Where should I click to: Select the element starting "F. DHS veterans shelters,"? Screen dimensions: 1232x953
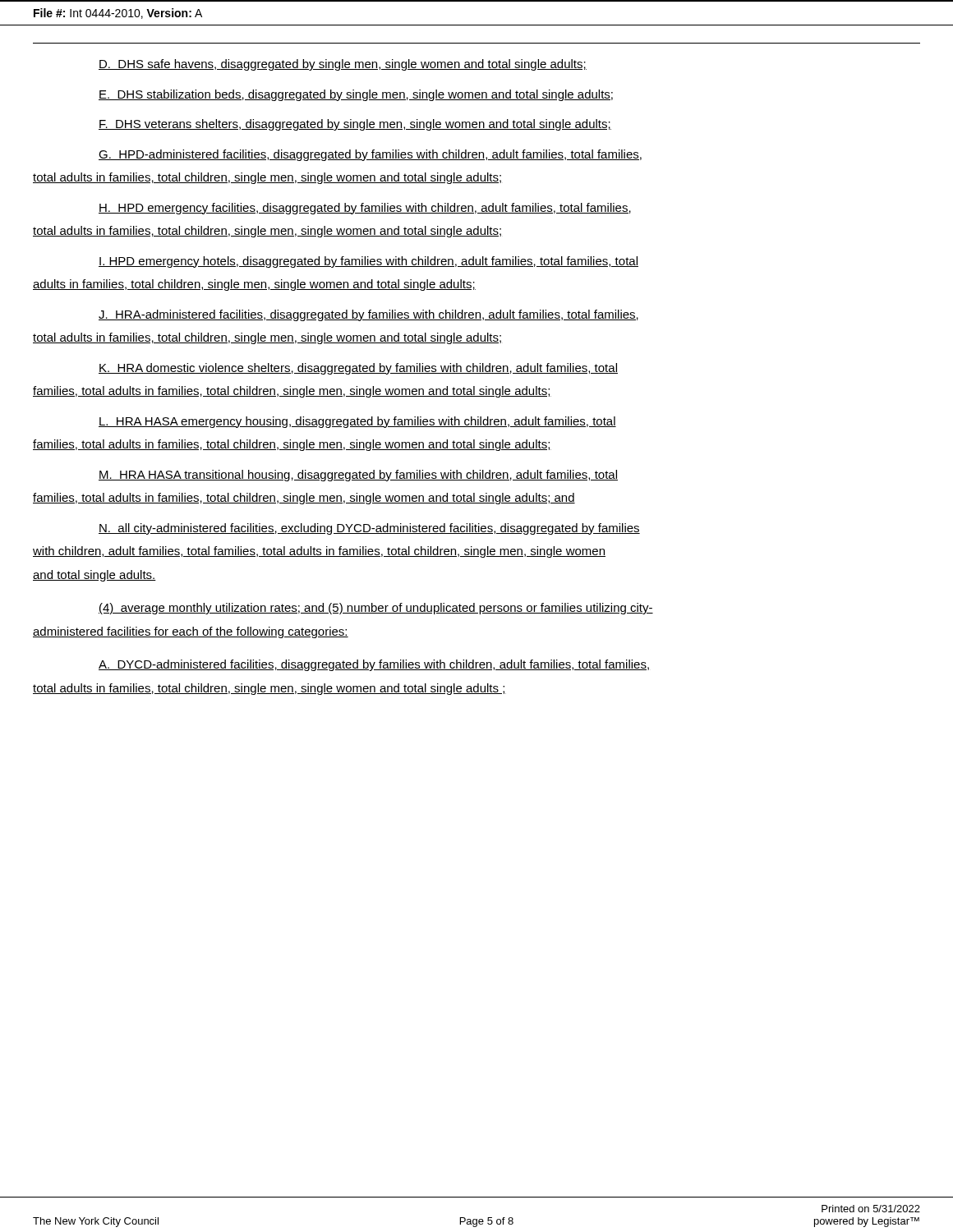click(355, 124)
